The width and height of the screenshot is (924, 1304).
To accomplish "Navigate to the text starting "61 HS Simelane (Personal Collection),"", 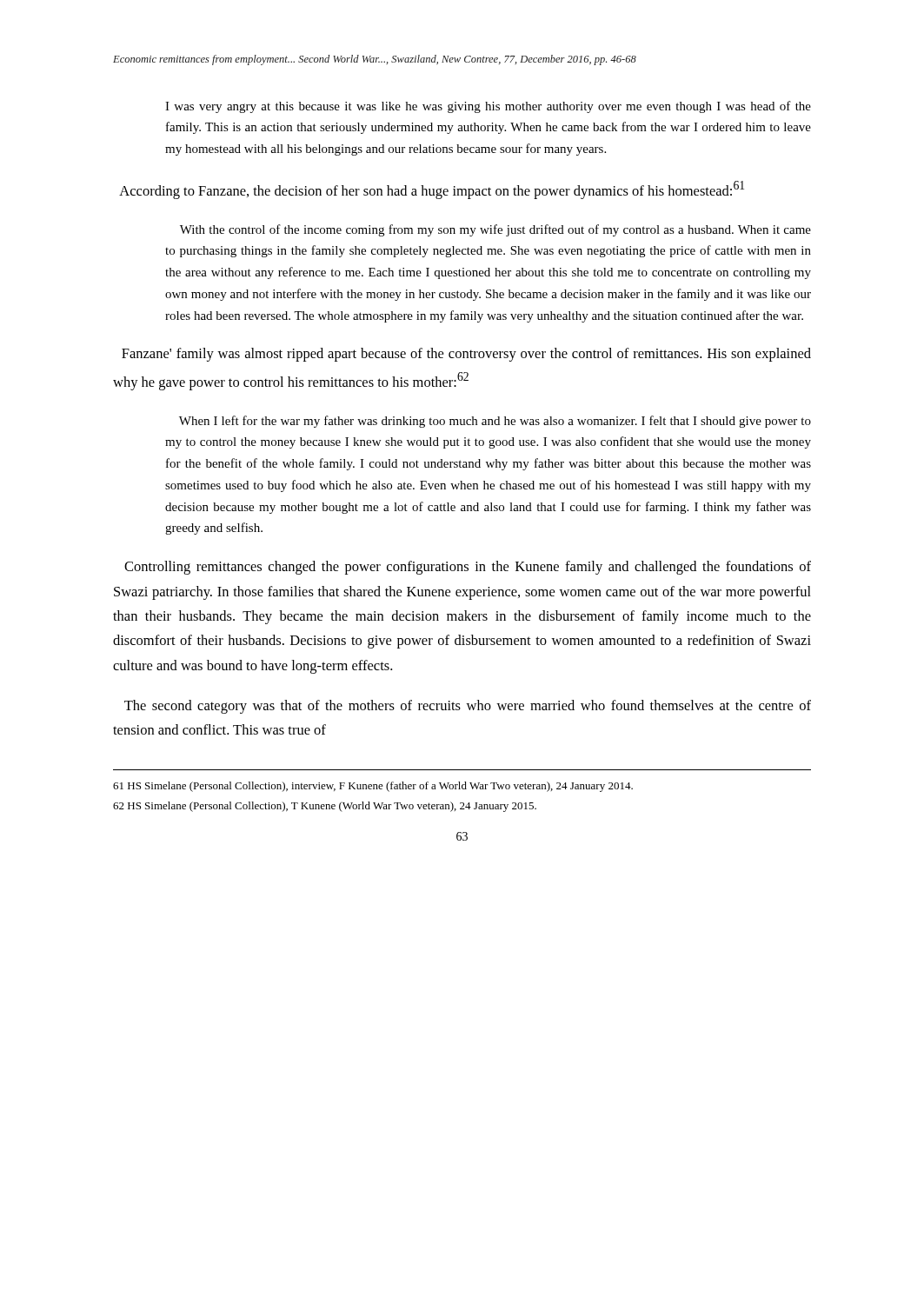I will [x=373, y=785].
